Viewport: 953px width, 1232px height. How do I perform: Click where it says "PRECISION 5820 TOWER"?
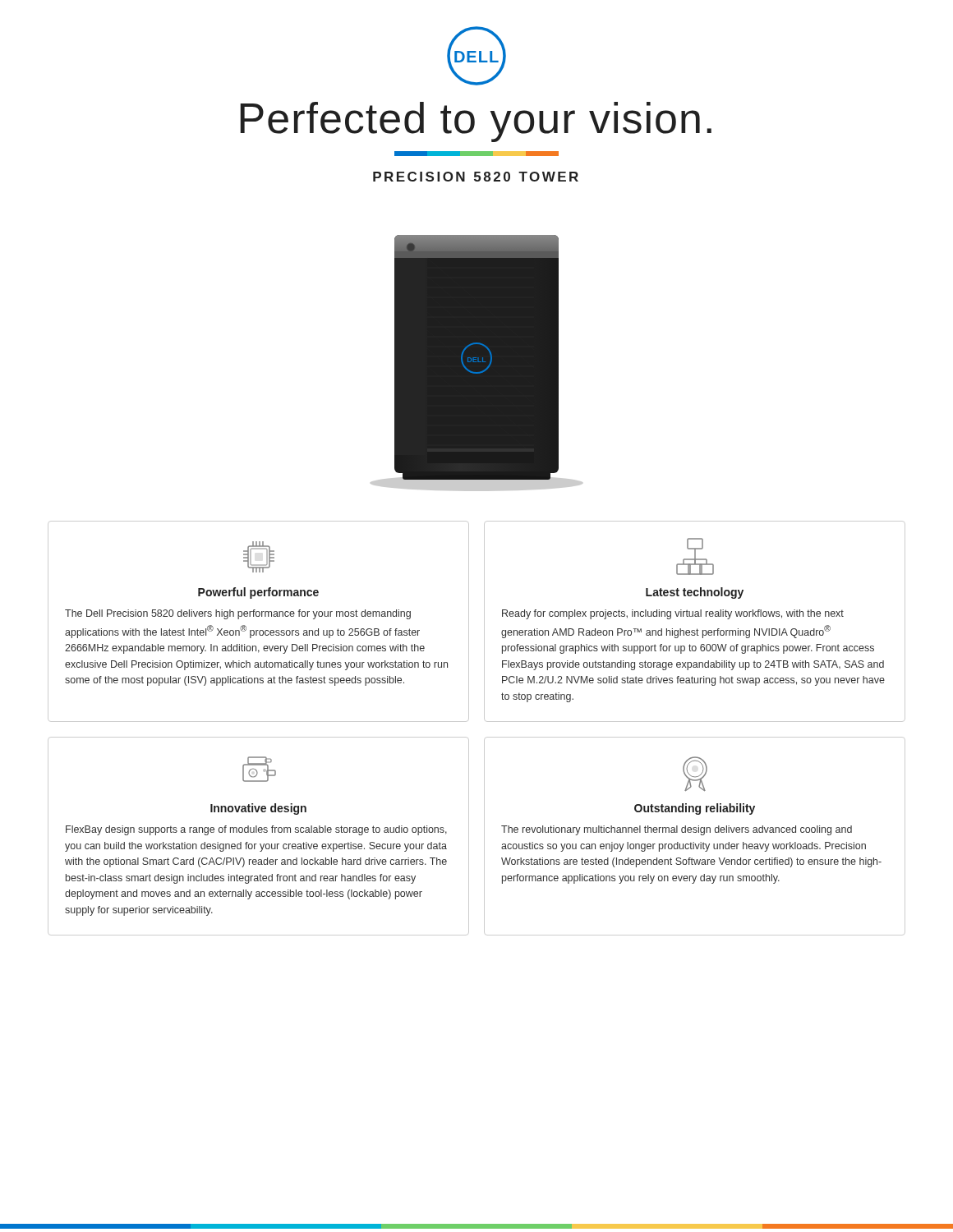476,177
